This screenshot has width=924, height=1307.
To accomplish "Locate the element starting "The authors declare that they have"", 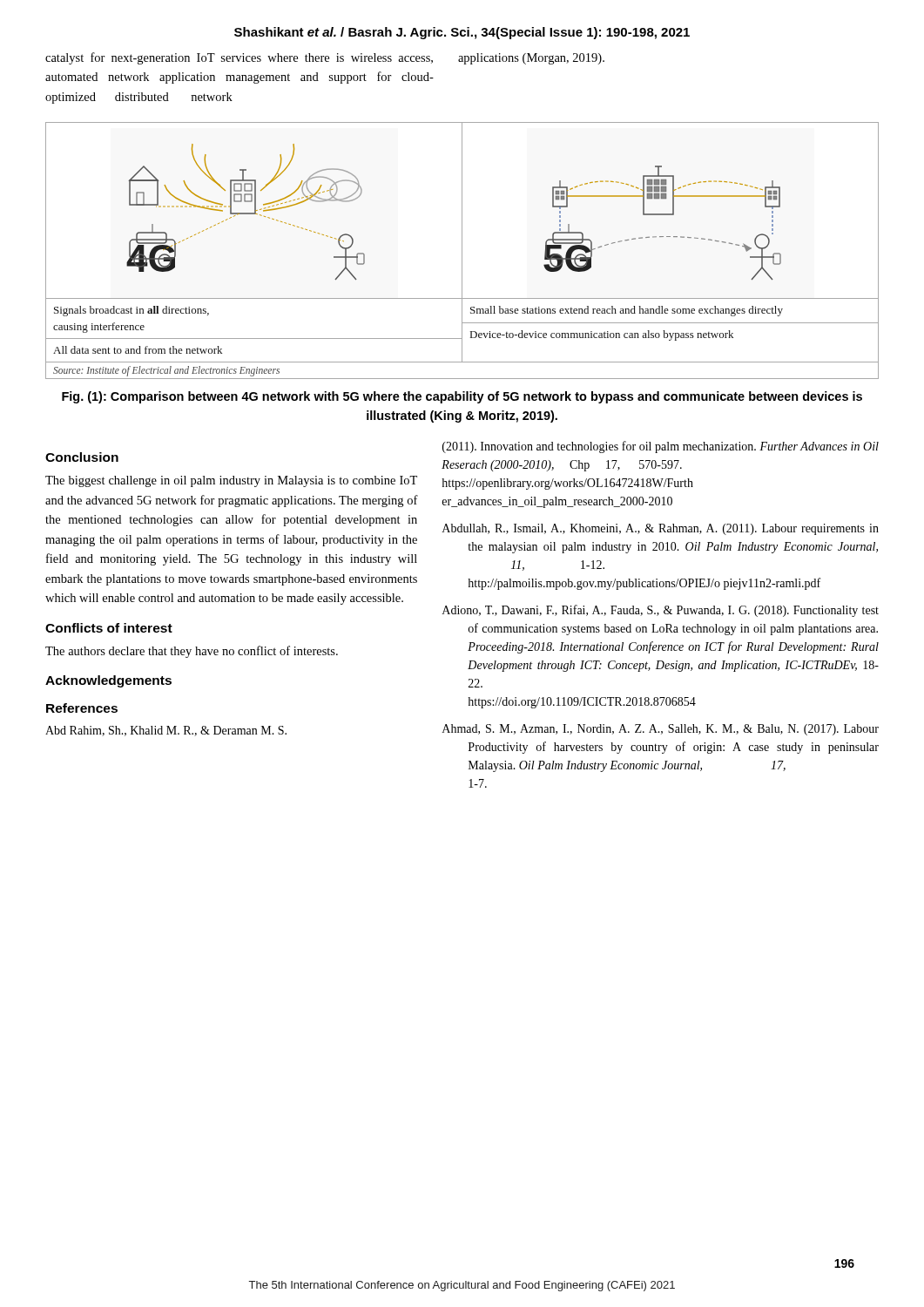I will tap(192, 651).
